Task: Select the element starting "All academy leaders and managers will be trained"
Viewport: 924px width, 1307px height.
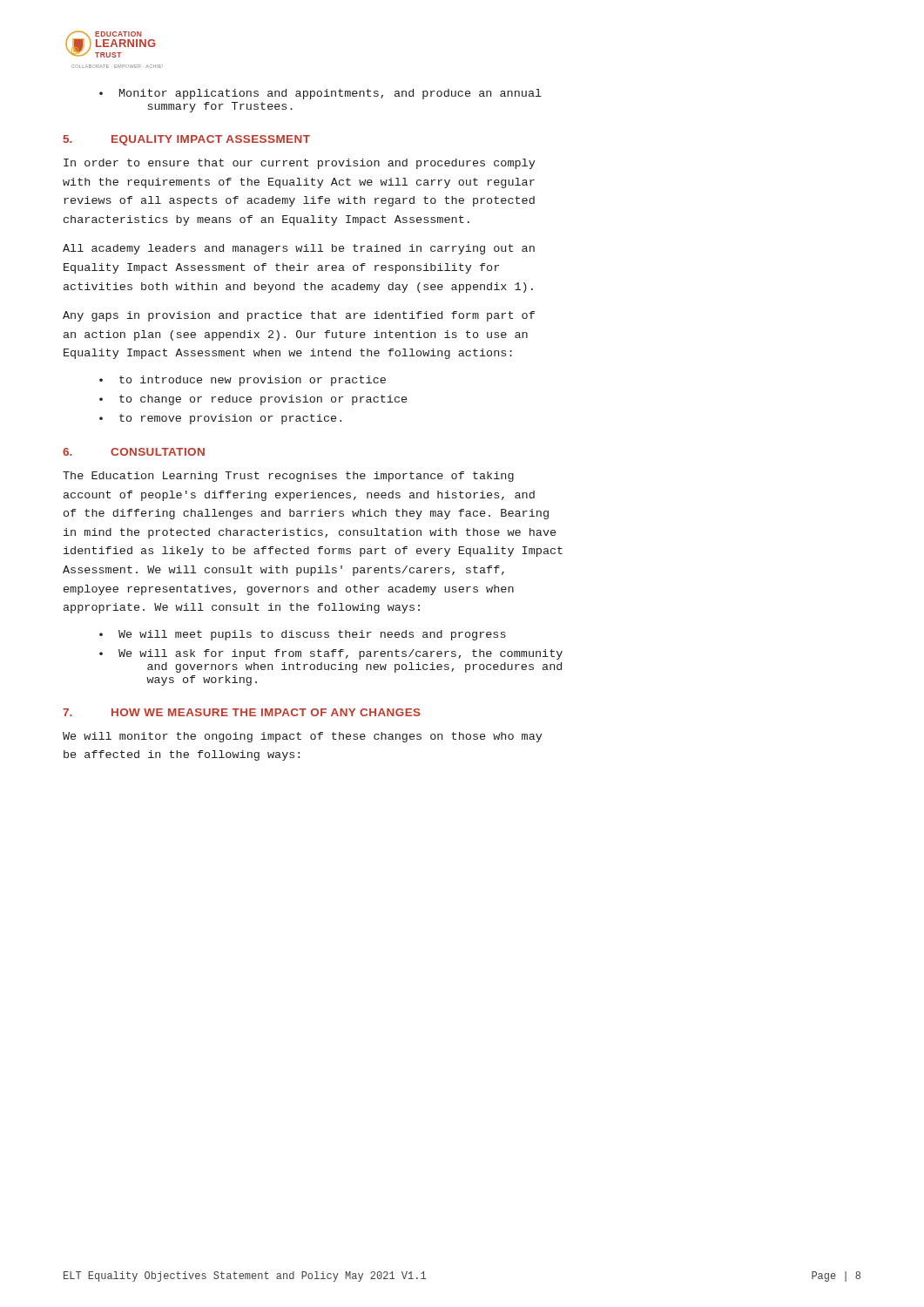Action: pyautogui.click(x=299, y=268)
